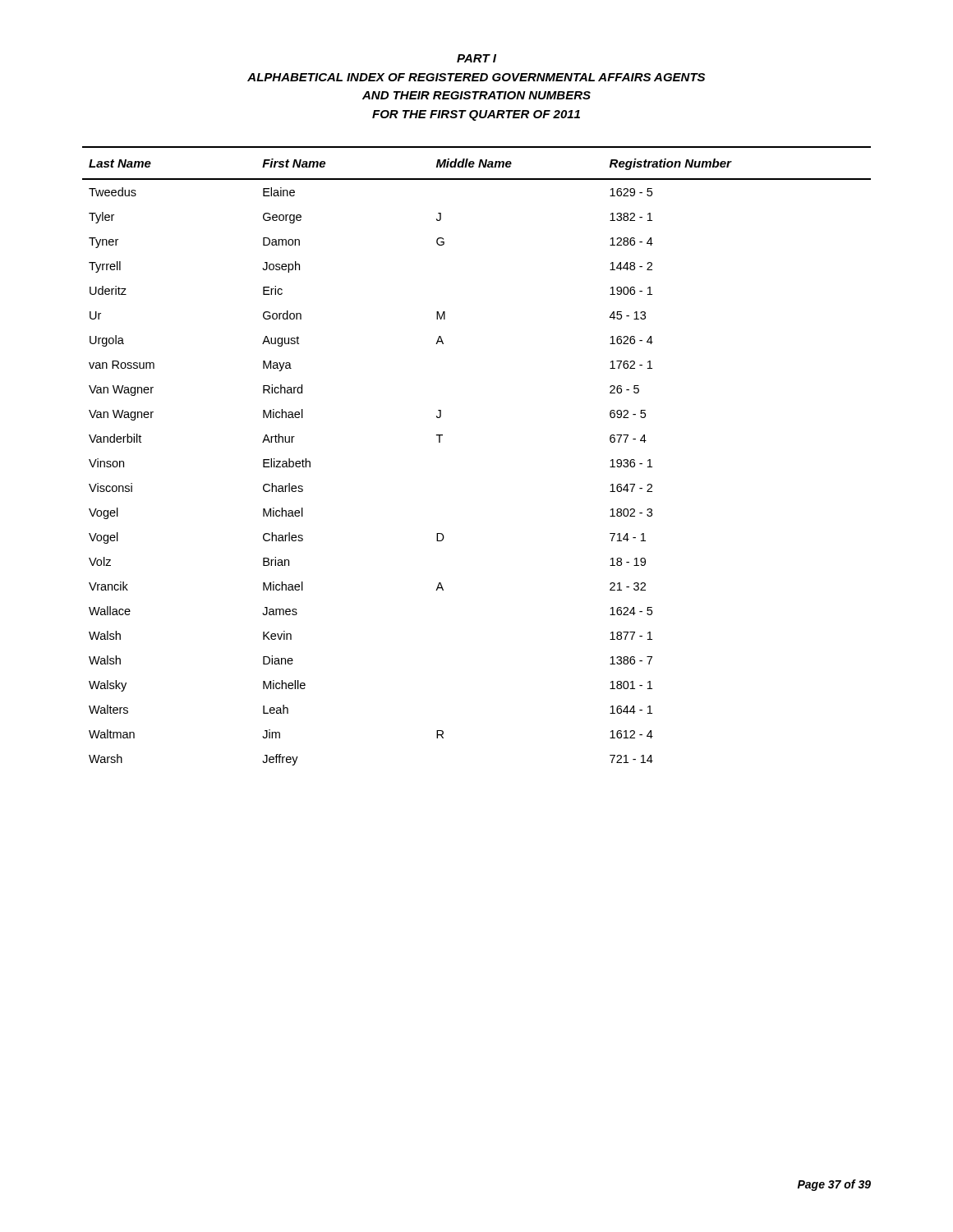This screenshot has height=1232, width=953.
Task: Locate a table
Action: pyautogui.click(x=476, y=459)
